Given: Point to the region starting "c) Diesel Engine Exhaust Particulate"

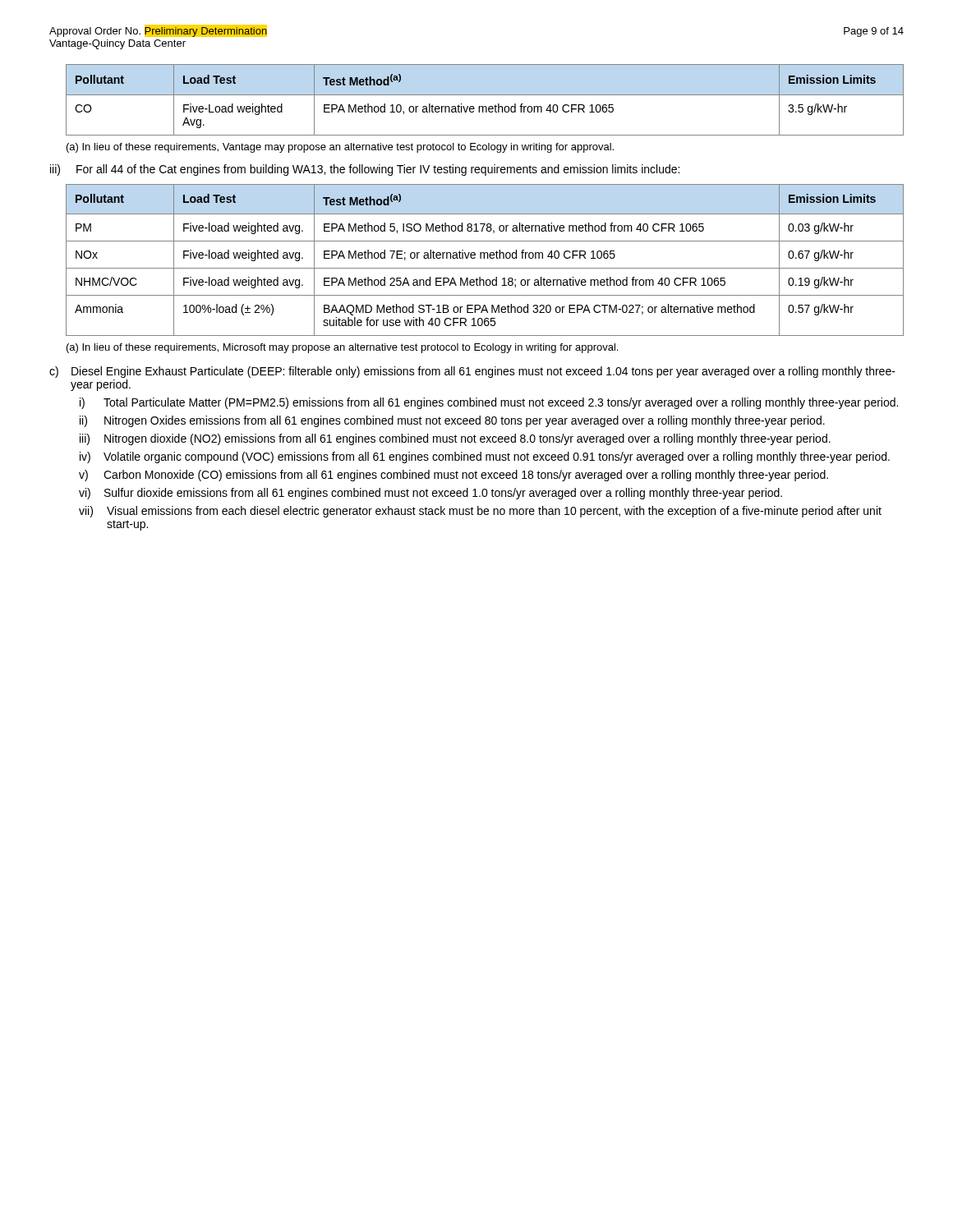Looking at the screenshot, I should click(476, 378).
